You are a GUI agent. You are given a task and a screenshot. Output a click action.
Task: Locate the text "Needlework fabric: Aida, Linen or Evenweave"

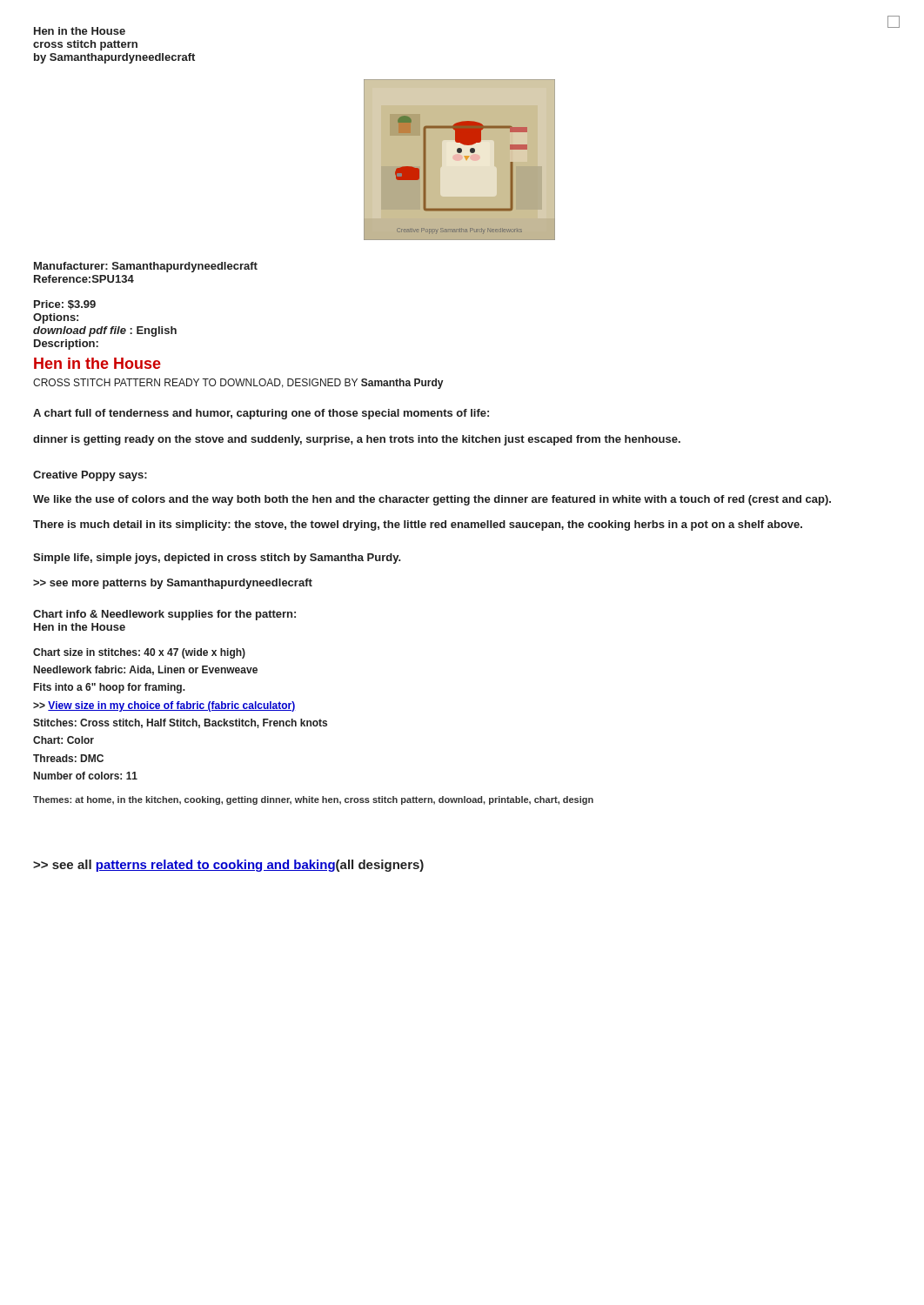pos(145,670)
